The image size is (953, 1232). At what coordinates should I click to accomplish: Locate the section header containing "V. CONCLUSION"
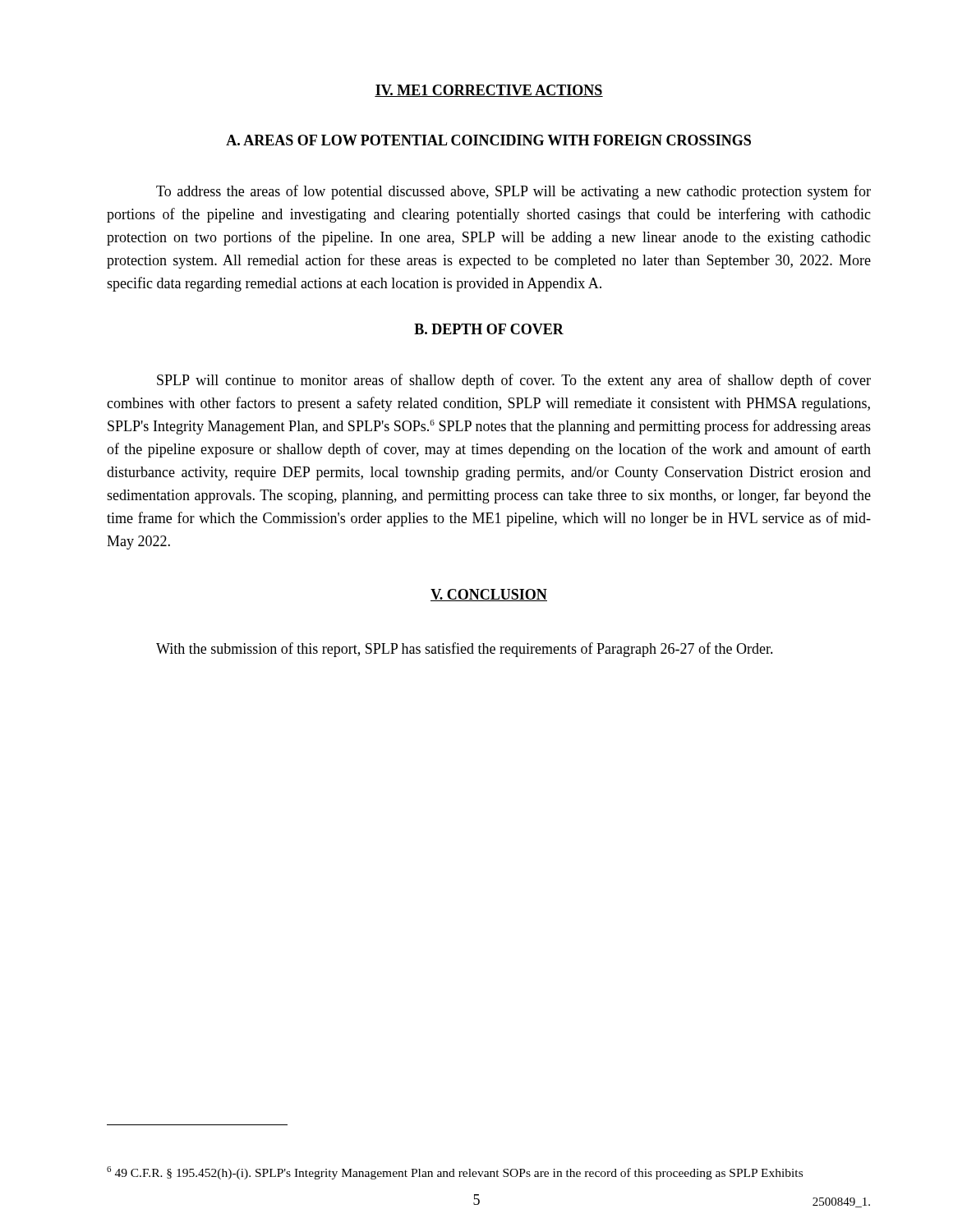(x=489, y=594)
